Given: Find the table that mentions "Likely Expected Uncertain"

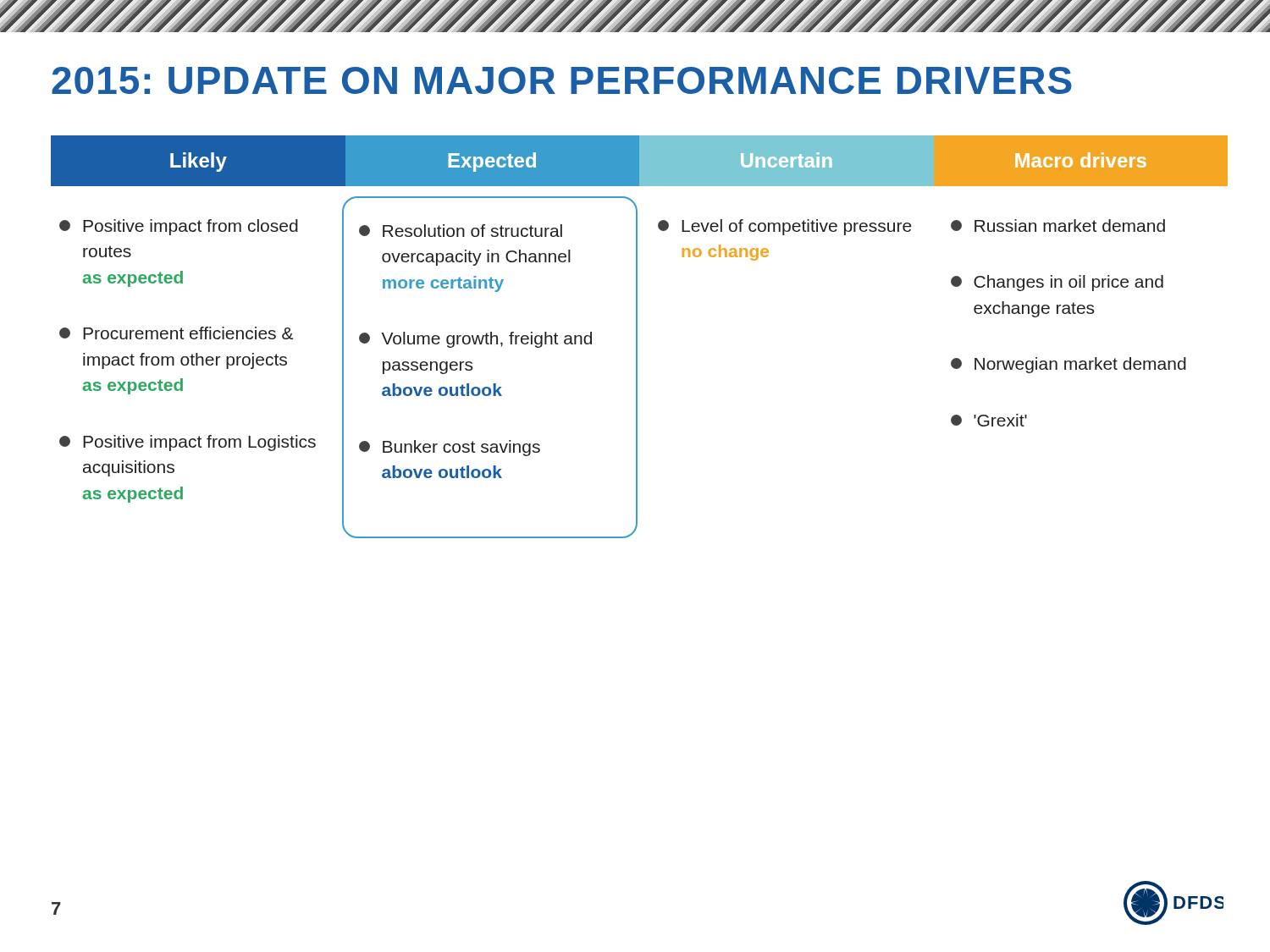Looking at the screenshot, I should pyautogui.click(x=639, y=454).
